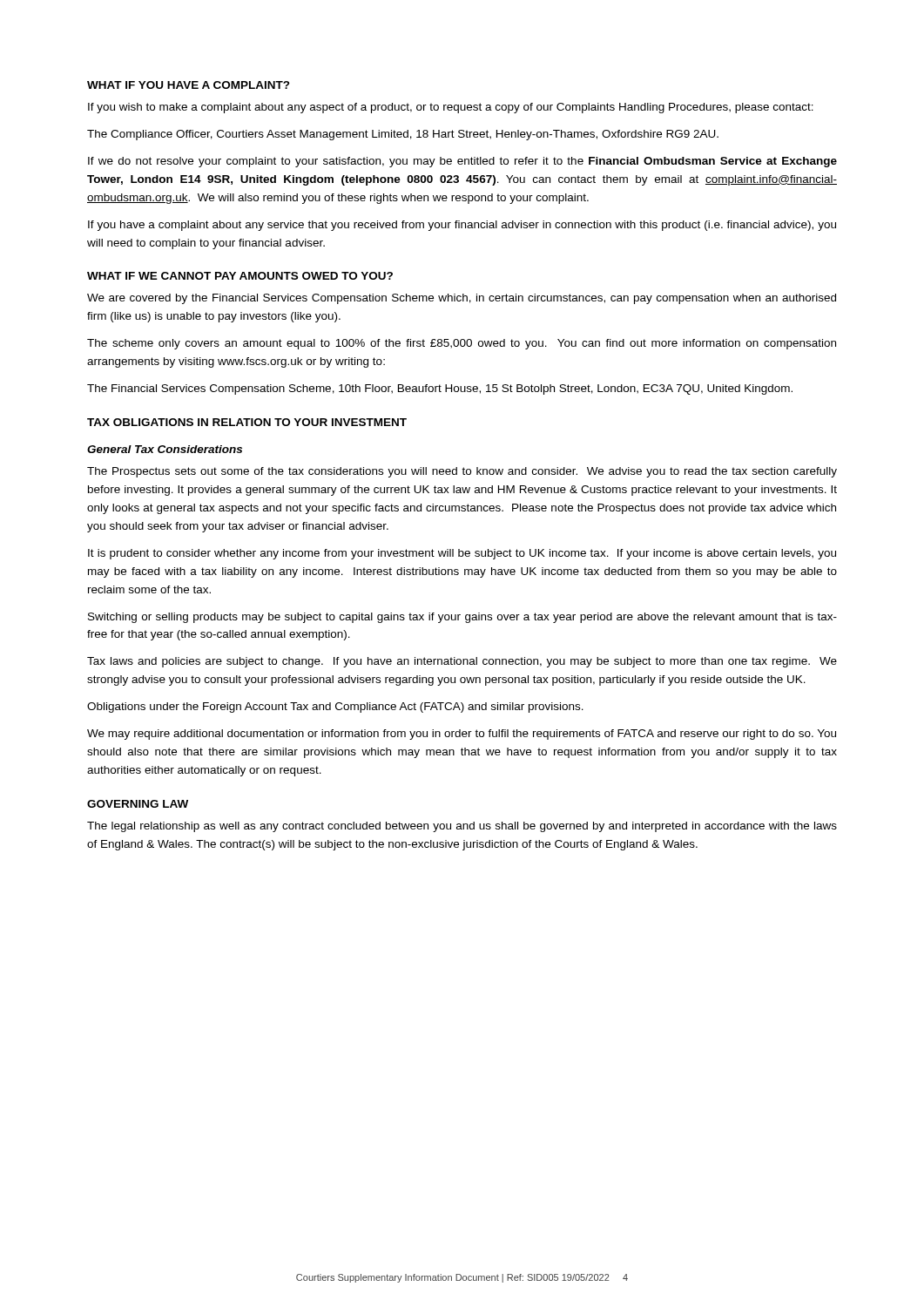Select the text block that reads "The legal relationship"

[x=462, y=835]
